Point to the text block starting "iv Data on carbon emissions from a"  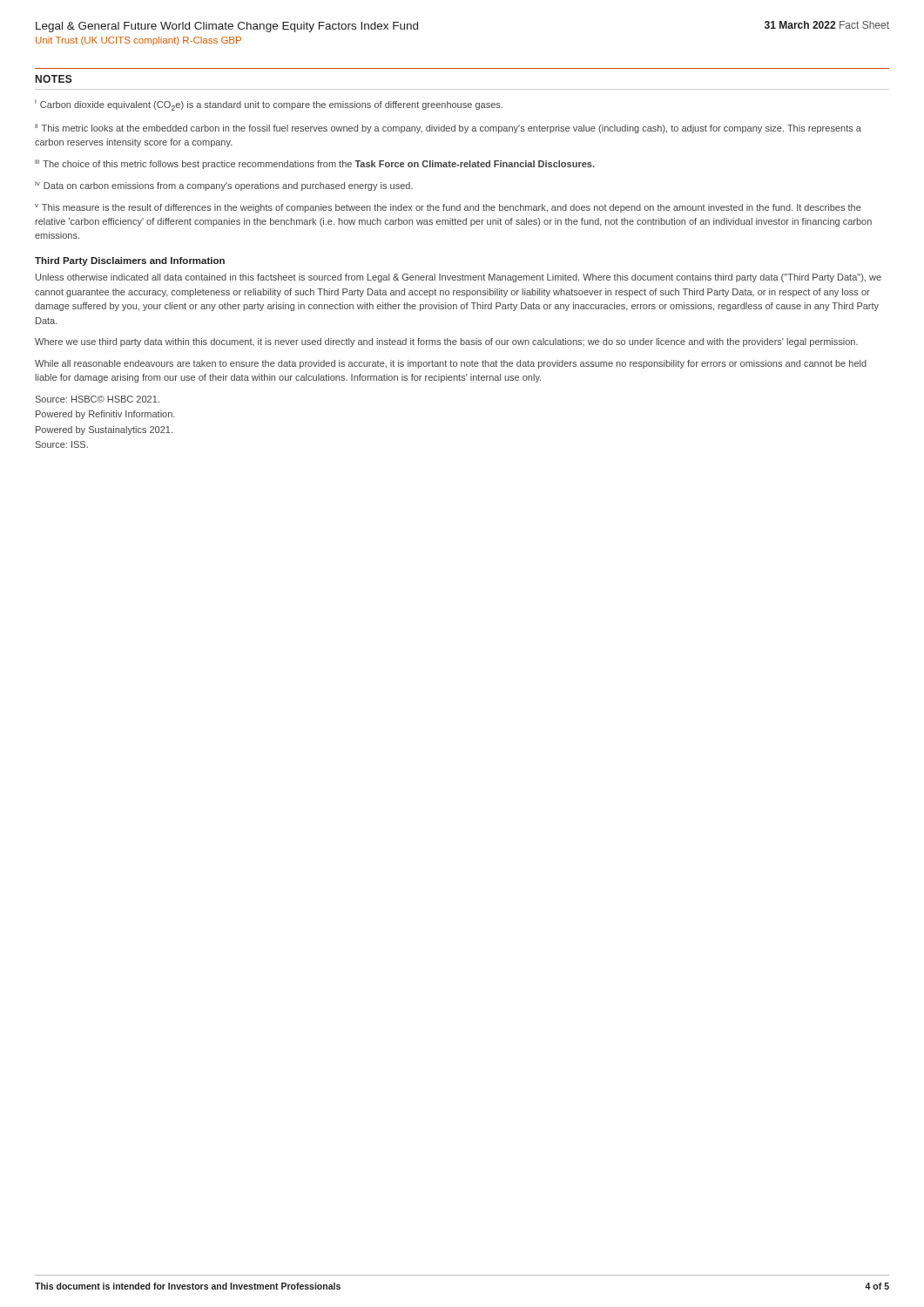pyautogui.click(x=224, y=185)
